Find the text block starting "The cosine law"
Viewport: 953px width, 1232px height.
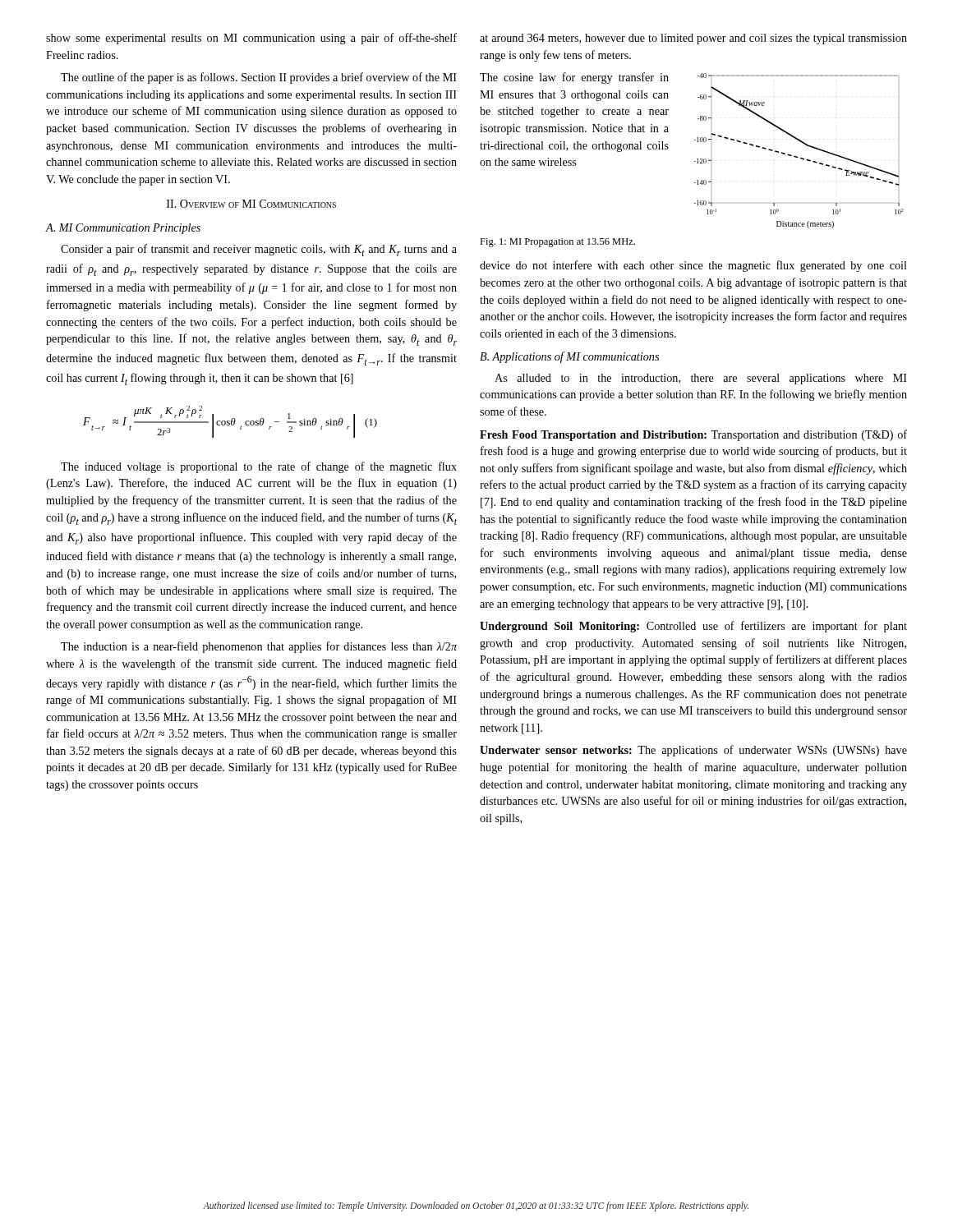pos(693,120)
